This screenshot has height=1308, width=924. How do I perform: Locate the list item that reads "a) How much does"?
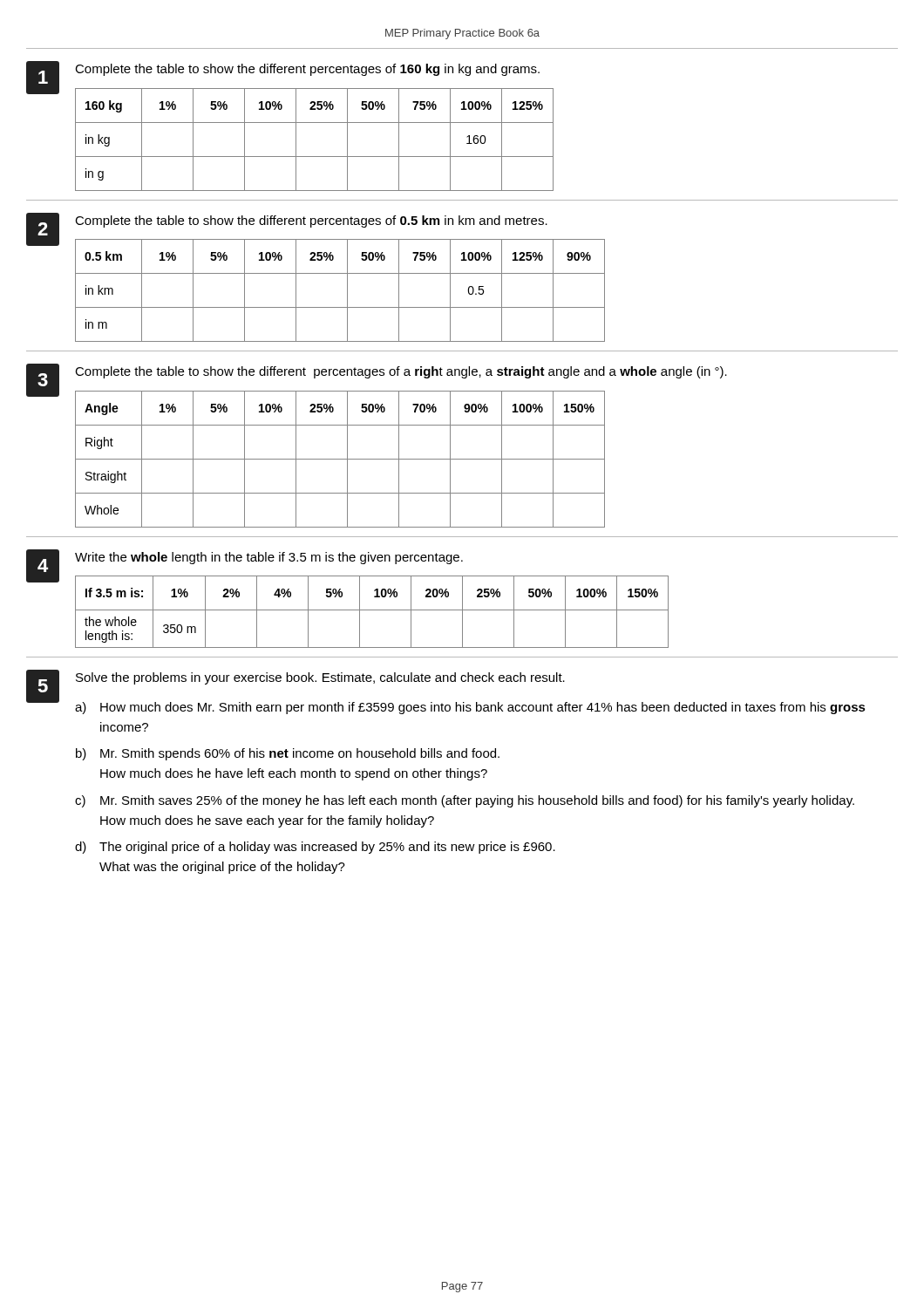[486, 717]
